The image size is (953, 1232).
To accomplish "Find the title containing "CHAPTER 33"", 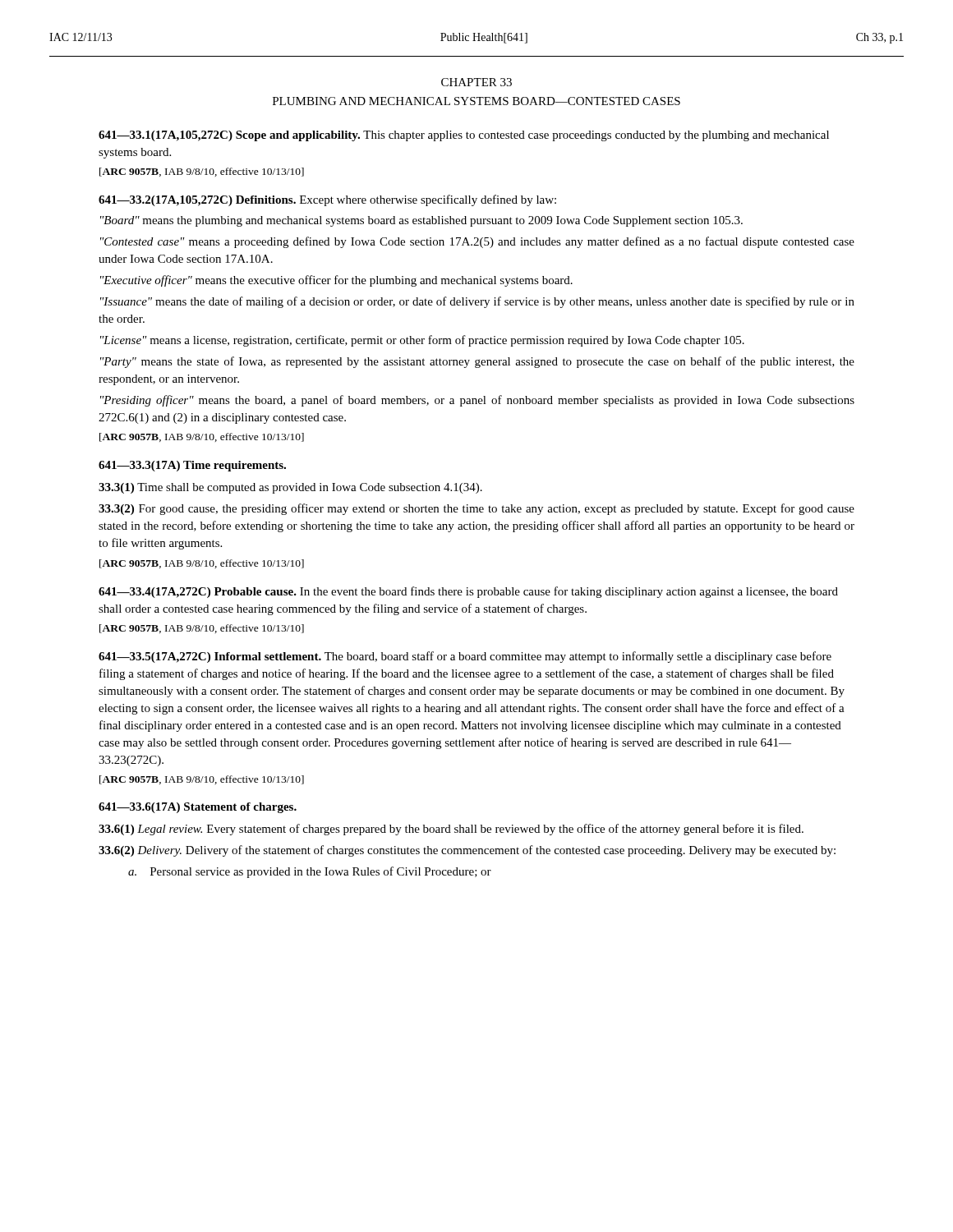I will tap(476, 82).
